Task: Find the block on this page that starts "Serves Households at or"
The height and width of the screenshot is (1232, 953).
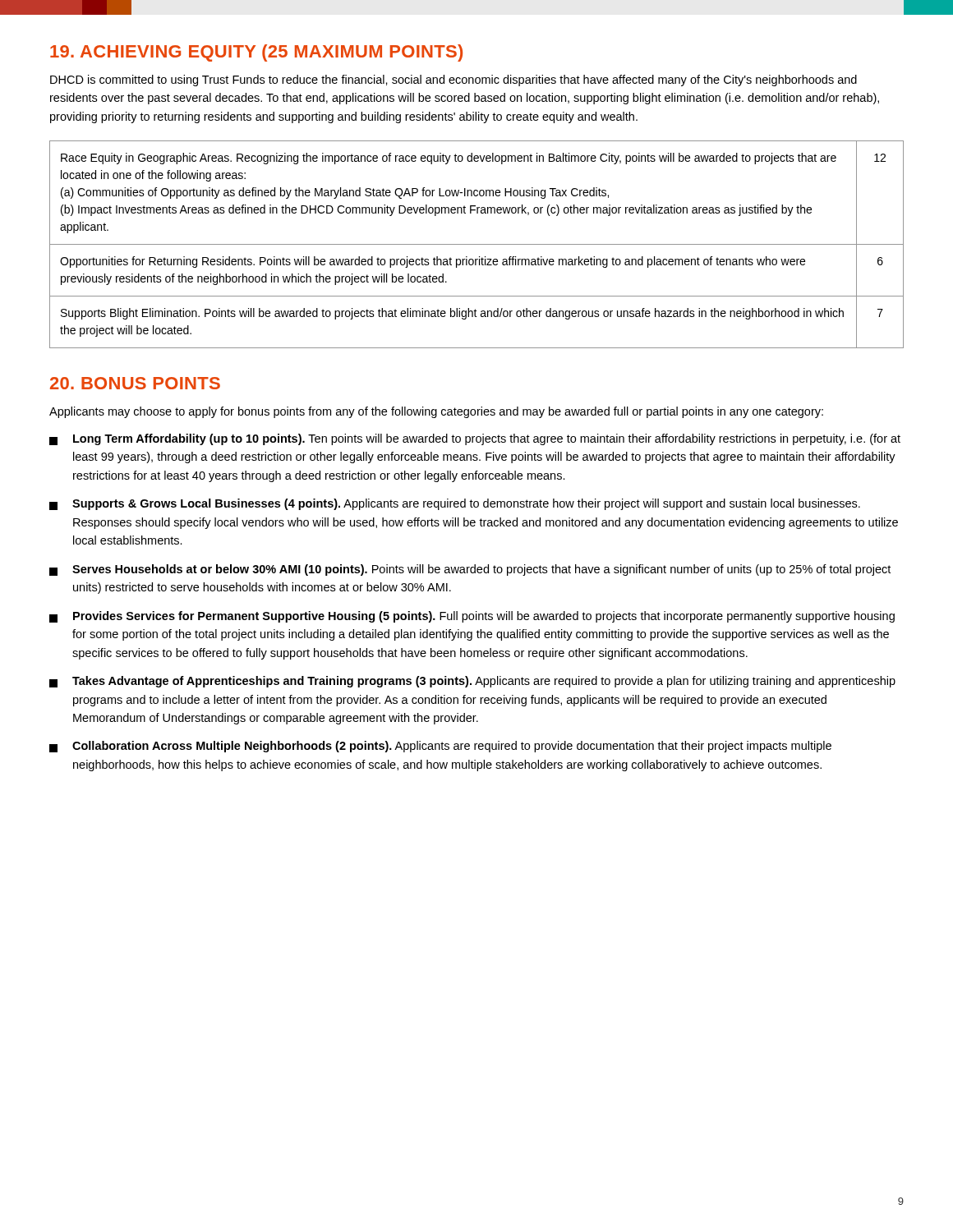Action: (x=476, y=578)
